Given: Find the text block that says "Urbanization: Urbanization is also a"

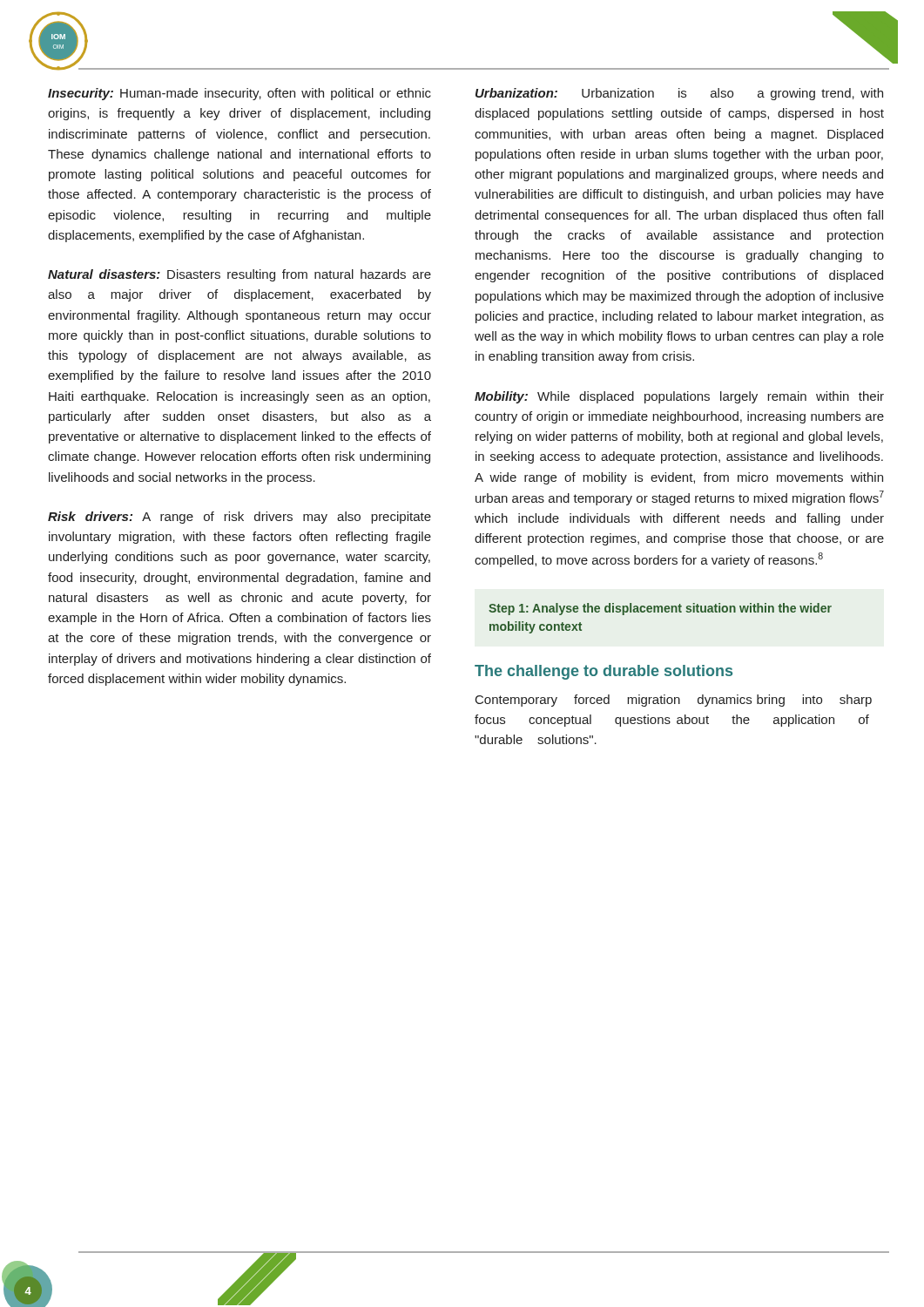Looking at the screenshot, I should pos(679,224).
